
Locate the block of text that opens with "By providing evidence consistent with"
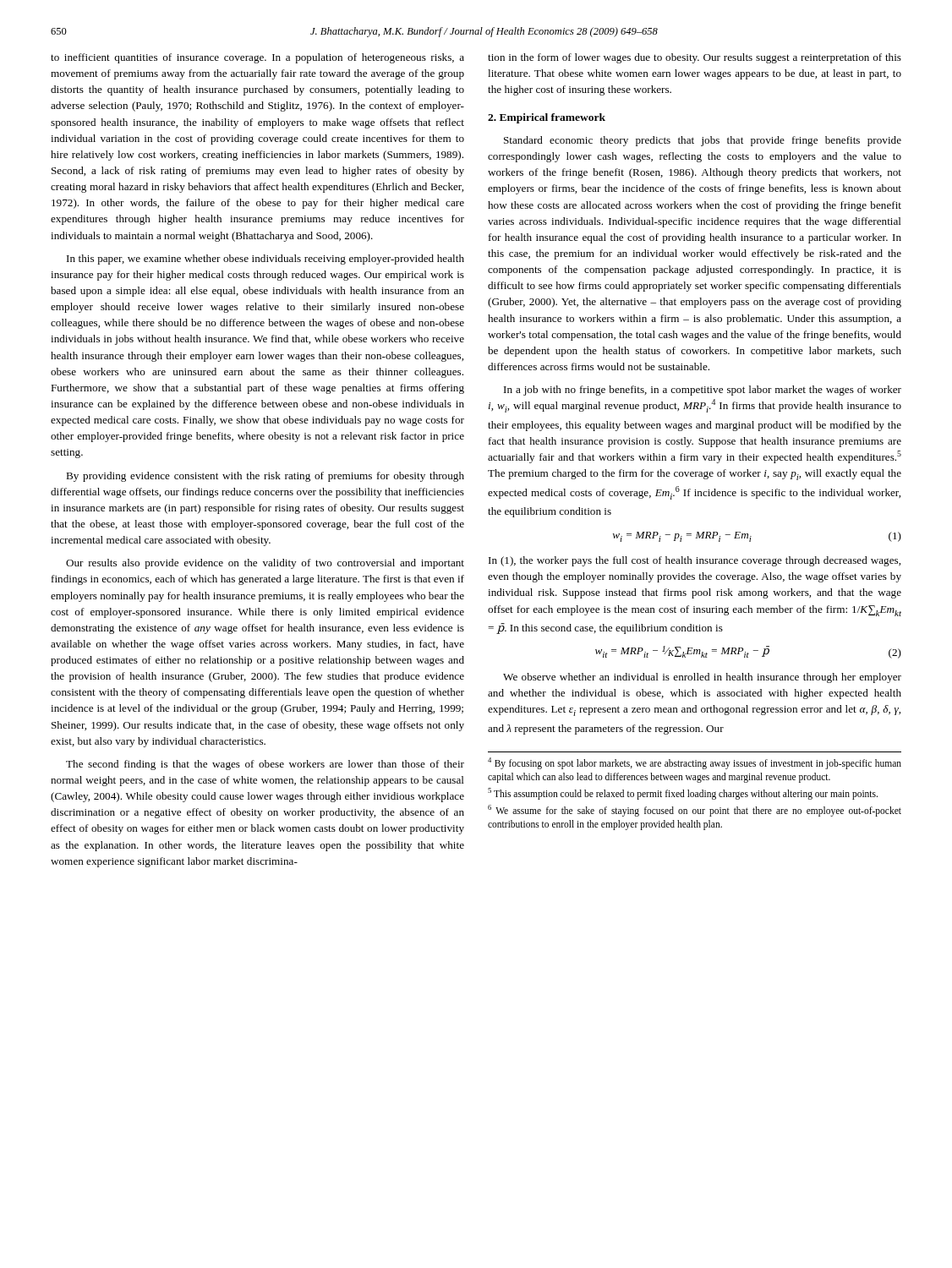(x=257, y=507)
